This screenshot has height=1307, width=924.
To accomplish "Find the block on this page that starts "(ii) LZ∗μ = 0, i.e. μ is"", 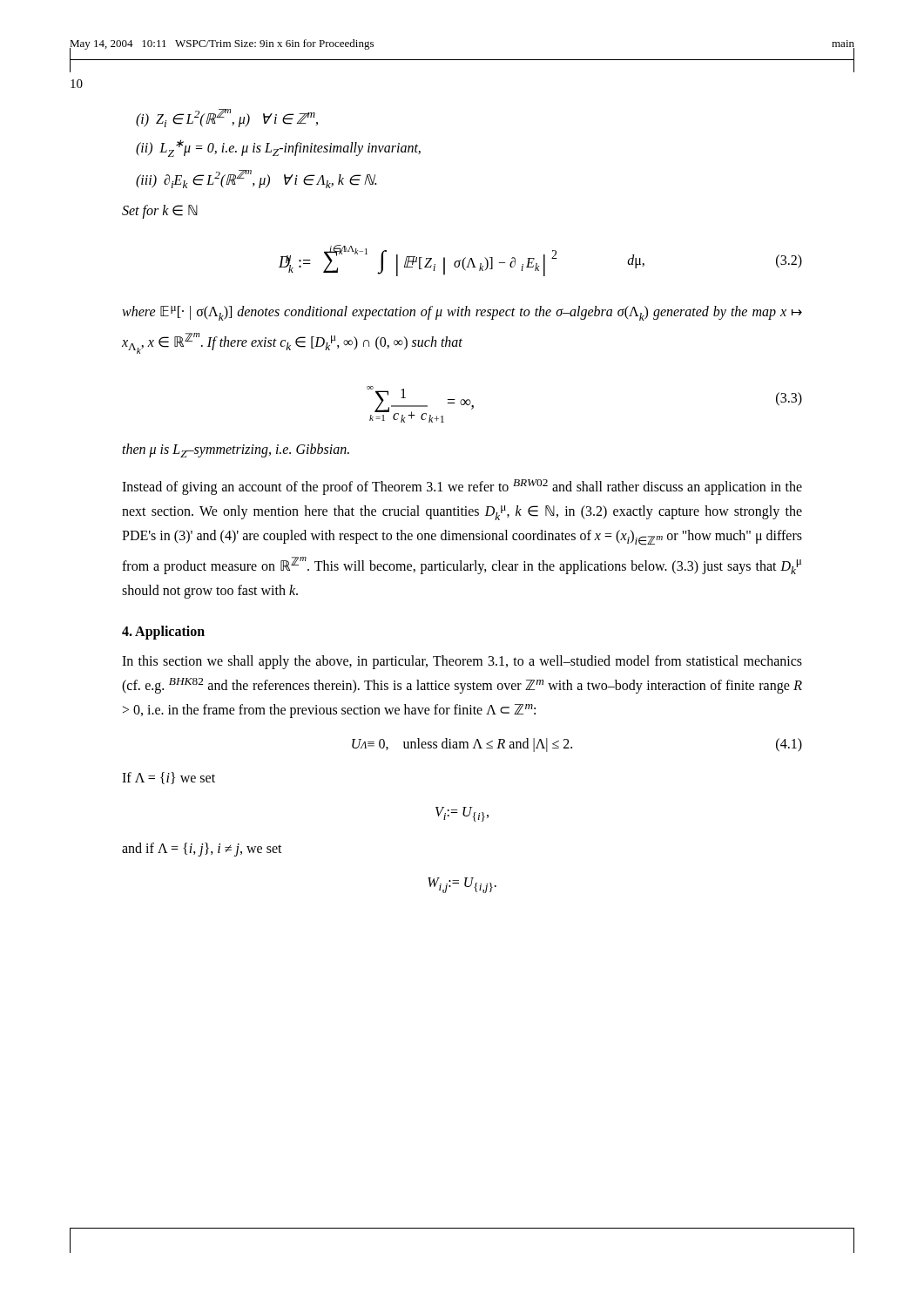I will 272,148.
